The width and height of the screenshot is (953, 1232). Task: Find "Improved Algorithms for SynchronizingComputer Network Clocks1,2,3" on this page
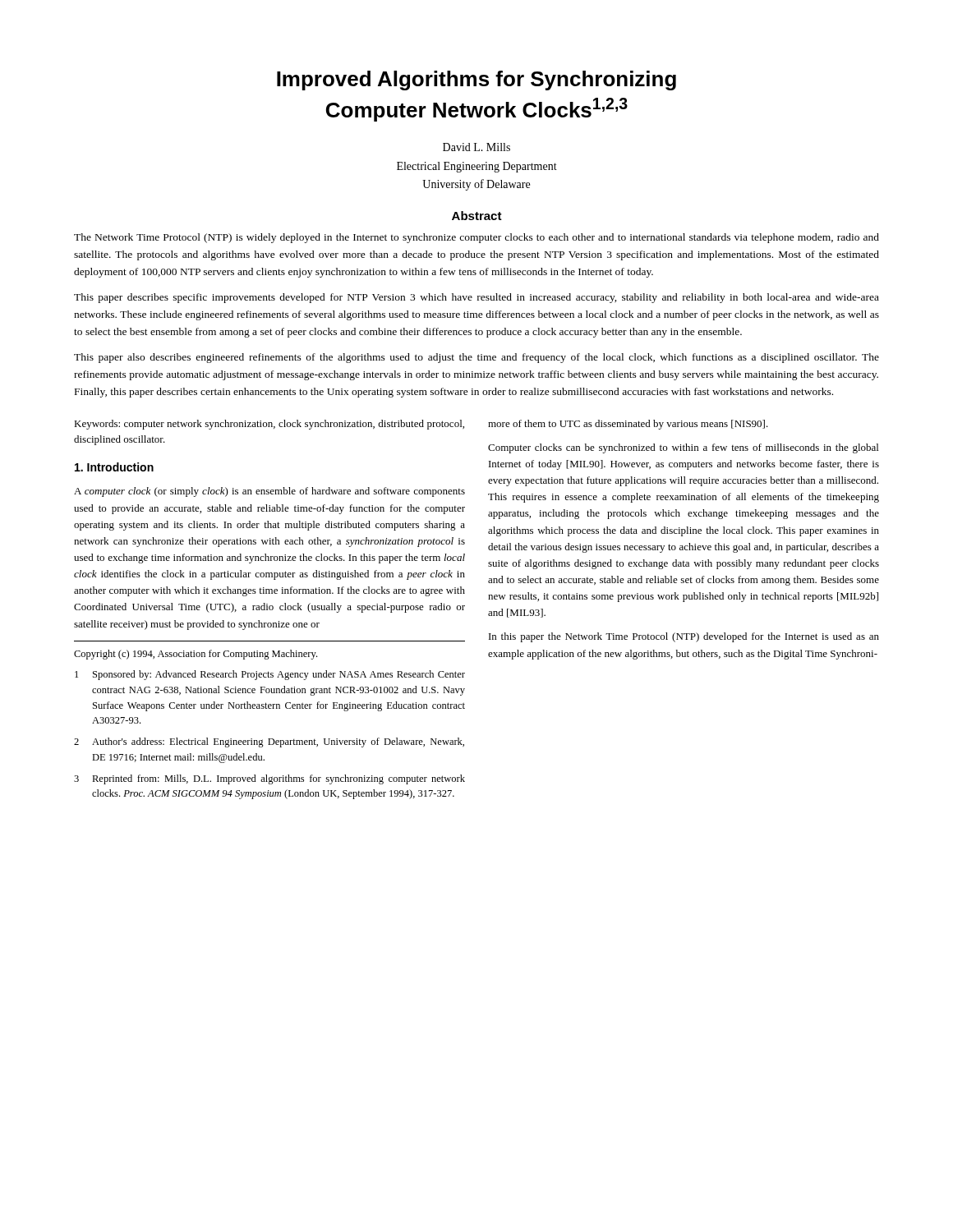click(x=476, y=95)
